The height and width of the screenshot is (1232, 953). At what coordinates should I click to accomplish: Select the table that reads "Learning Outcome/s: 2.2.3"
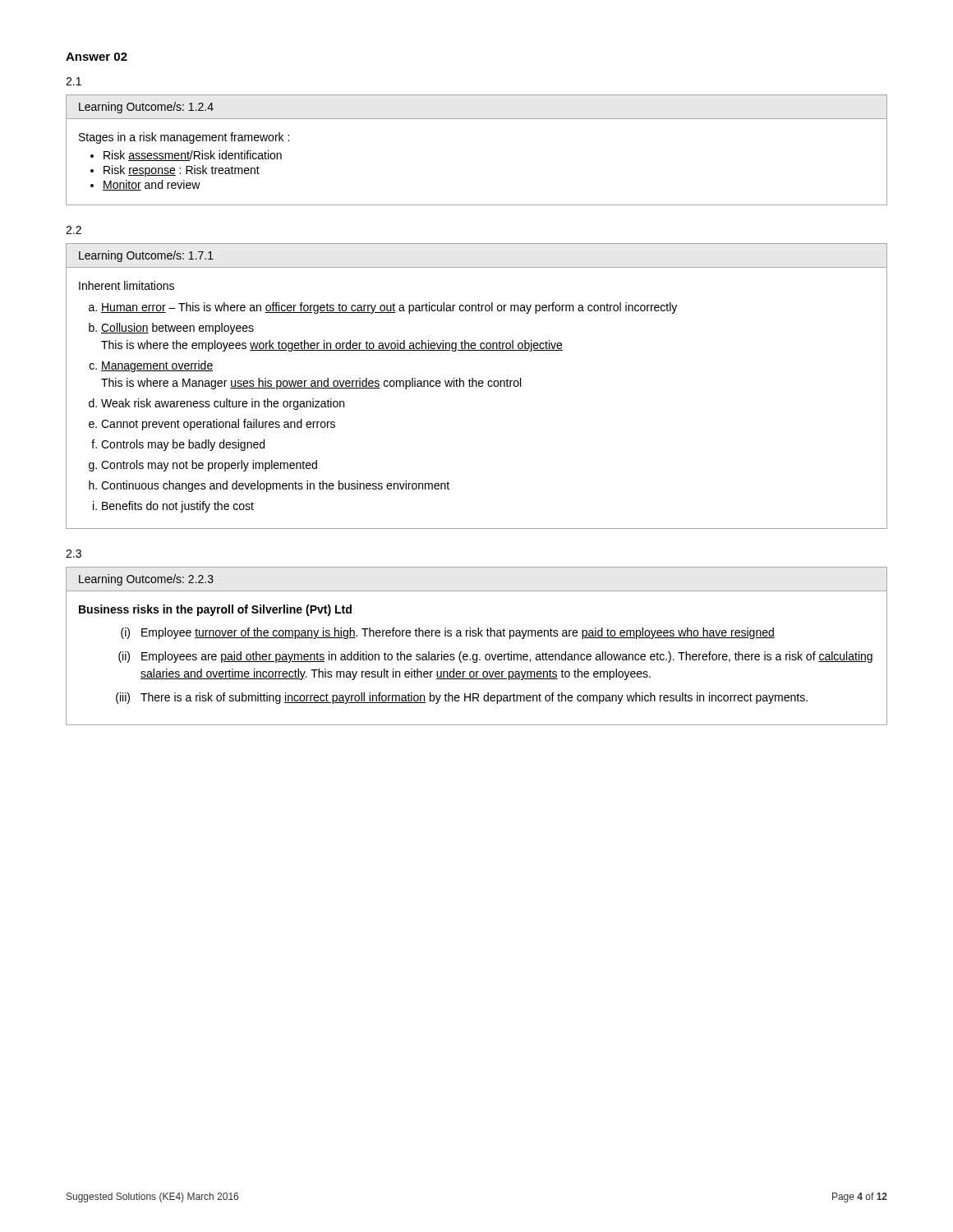[x=476, y=646]
